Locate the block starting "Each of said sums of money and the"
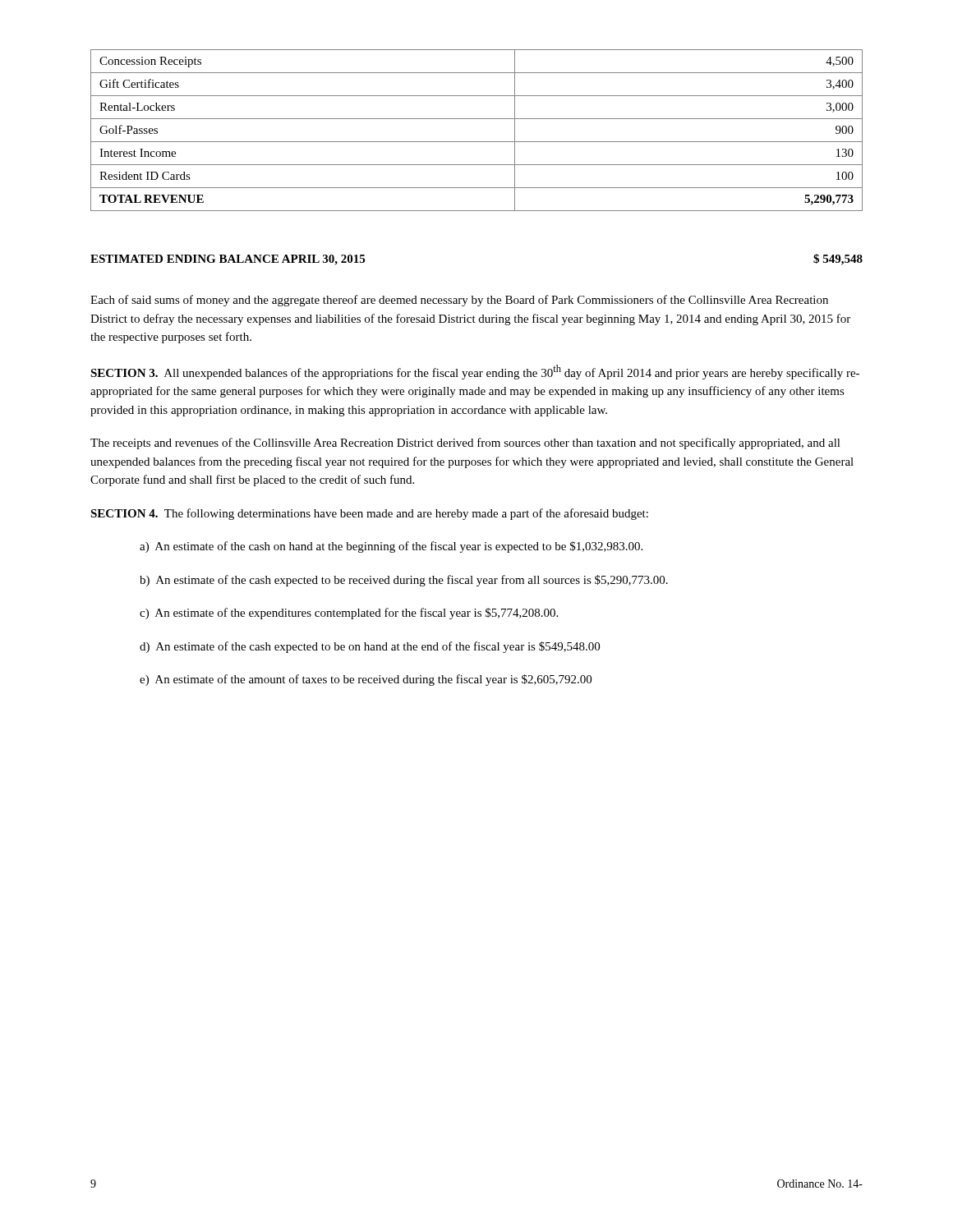 coord(470,318)
